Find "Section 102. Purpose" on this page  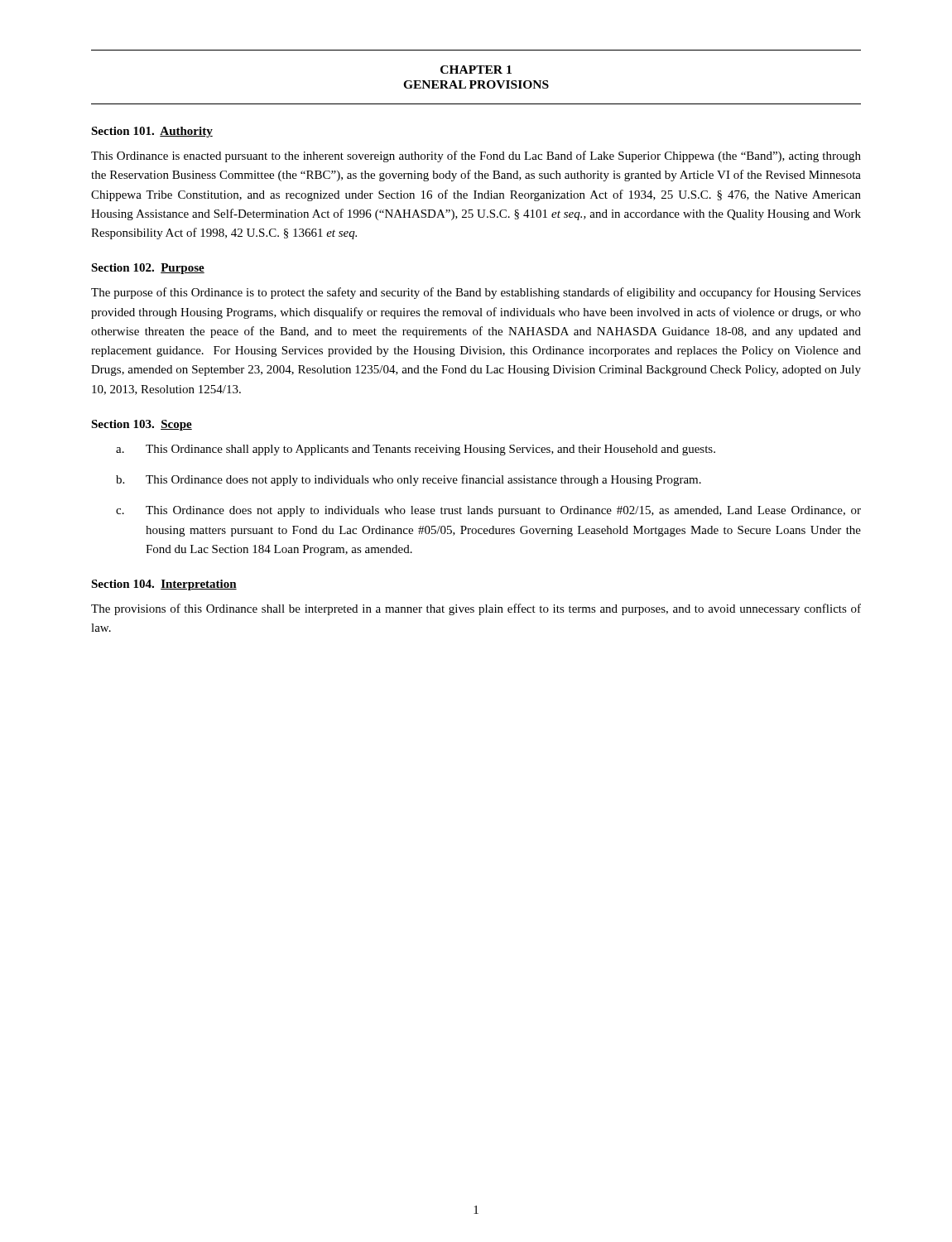point(148,268)
